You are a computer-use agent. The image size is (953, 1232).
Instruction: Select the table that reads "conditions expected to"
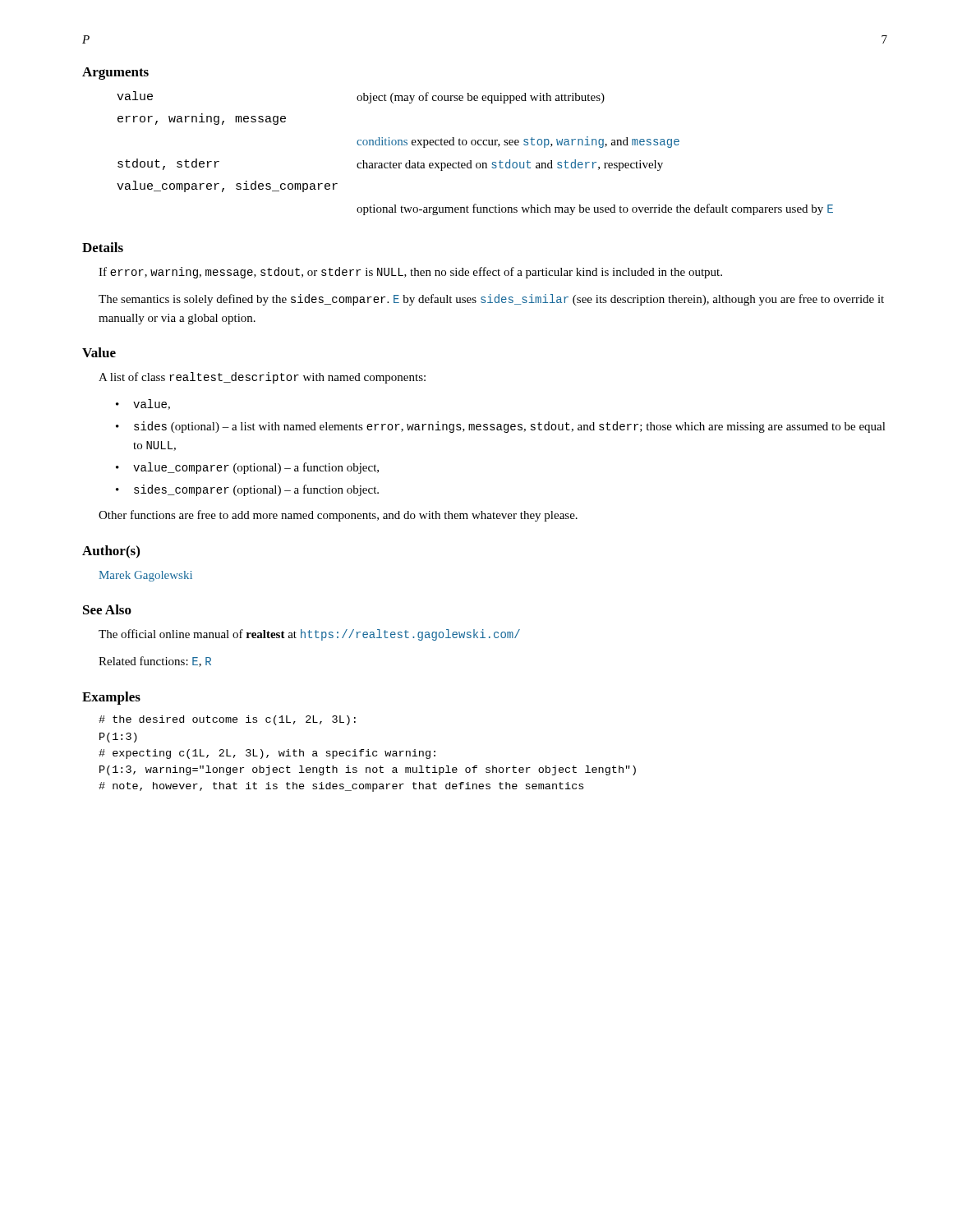485,154
